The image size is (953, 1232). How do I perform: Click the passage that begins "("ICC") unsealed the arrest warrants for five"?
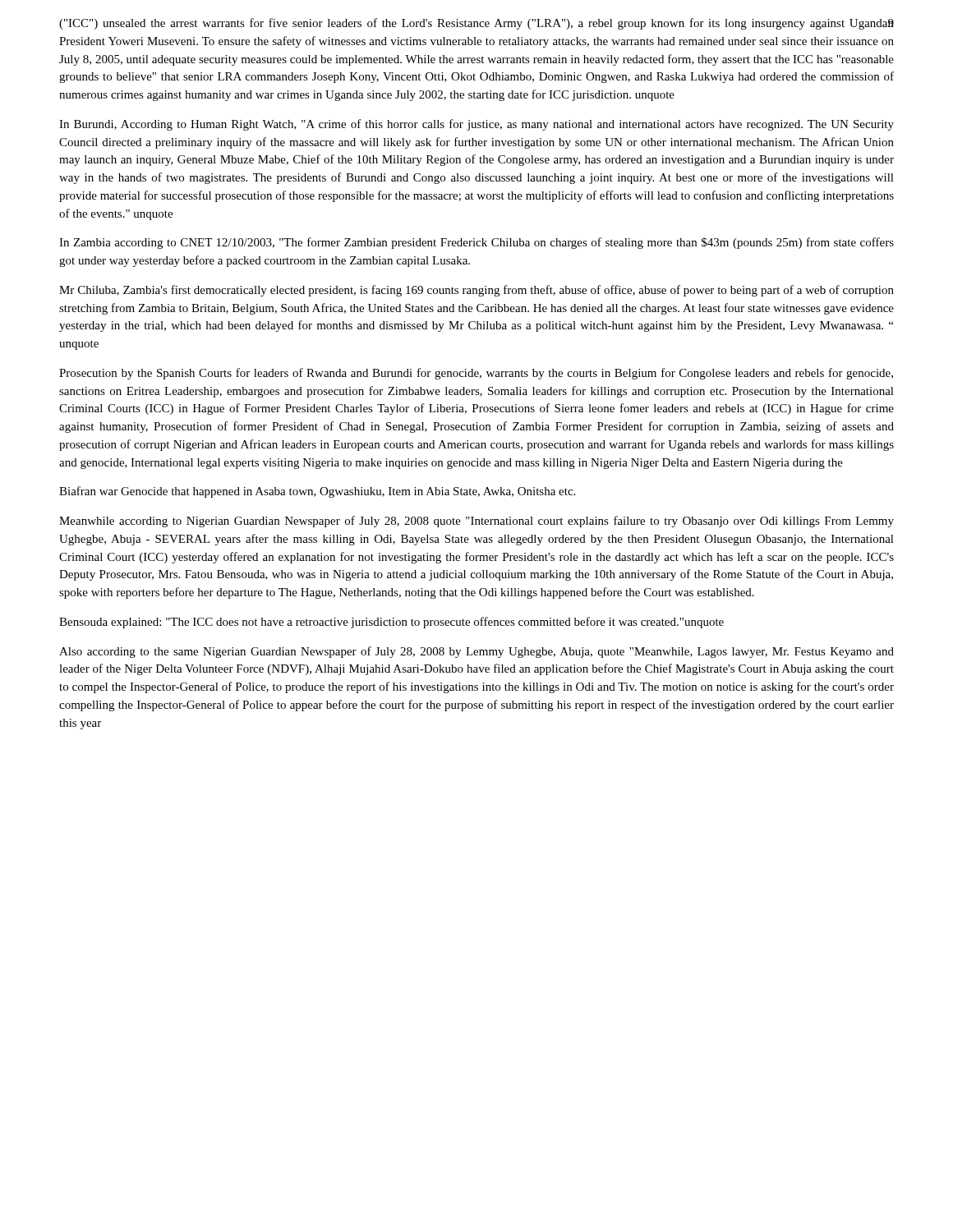coord(476,59)
